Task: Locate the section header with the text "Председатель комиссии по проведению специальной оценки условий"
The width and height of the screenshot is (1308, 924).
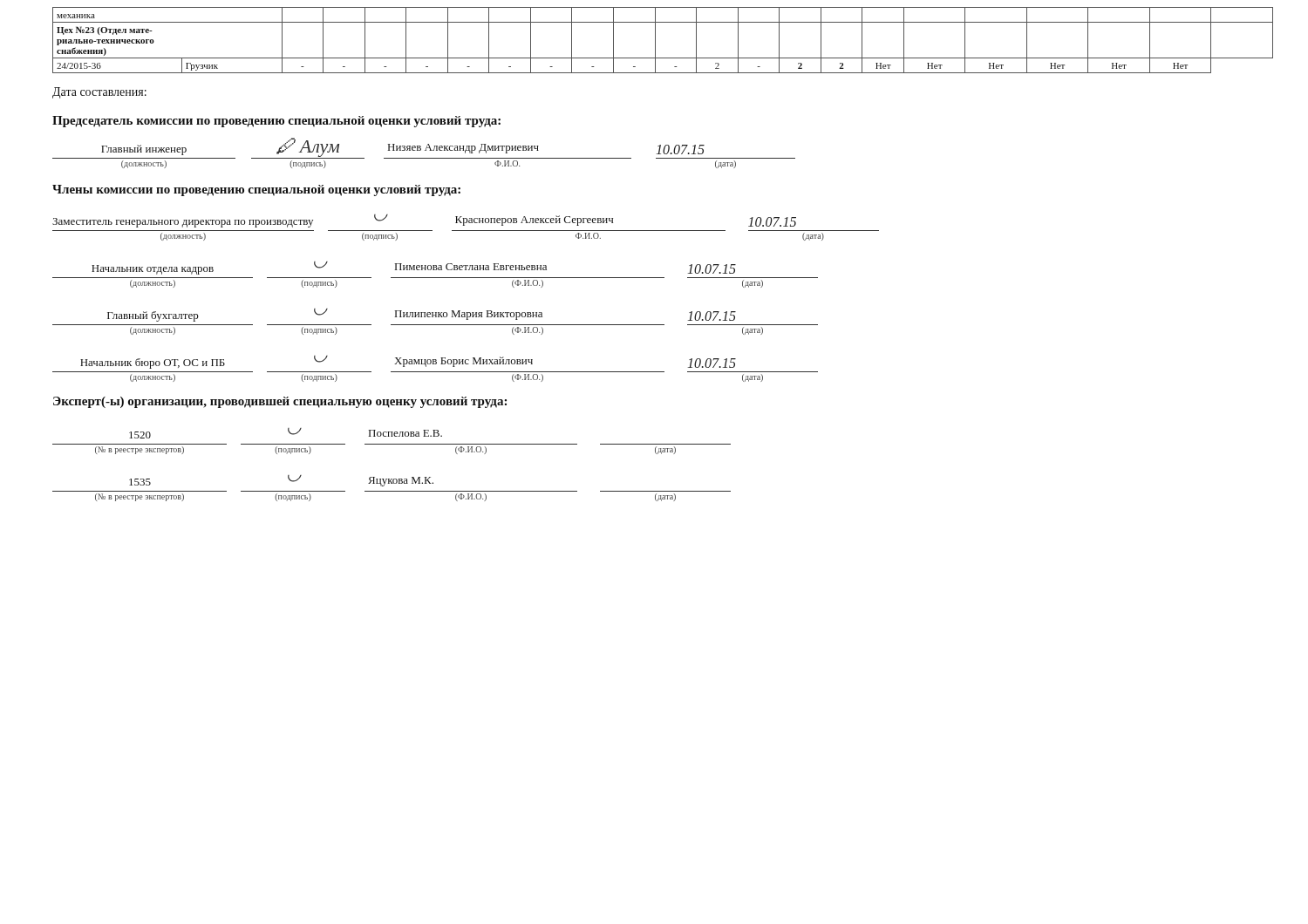Action: [x=277, y=120]
